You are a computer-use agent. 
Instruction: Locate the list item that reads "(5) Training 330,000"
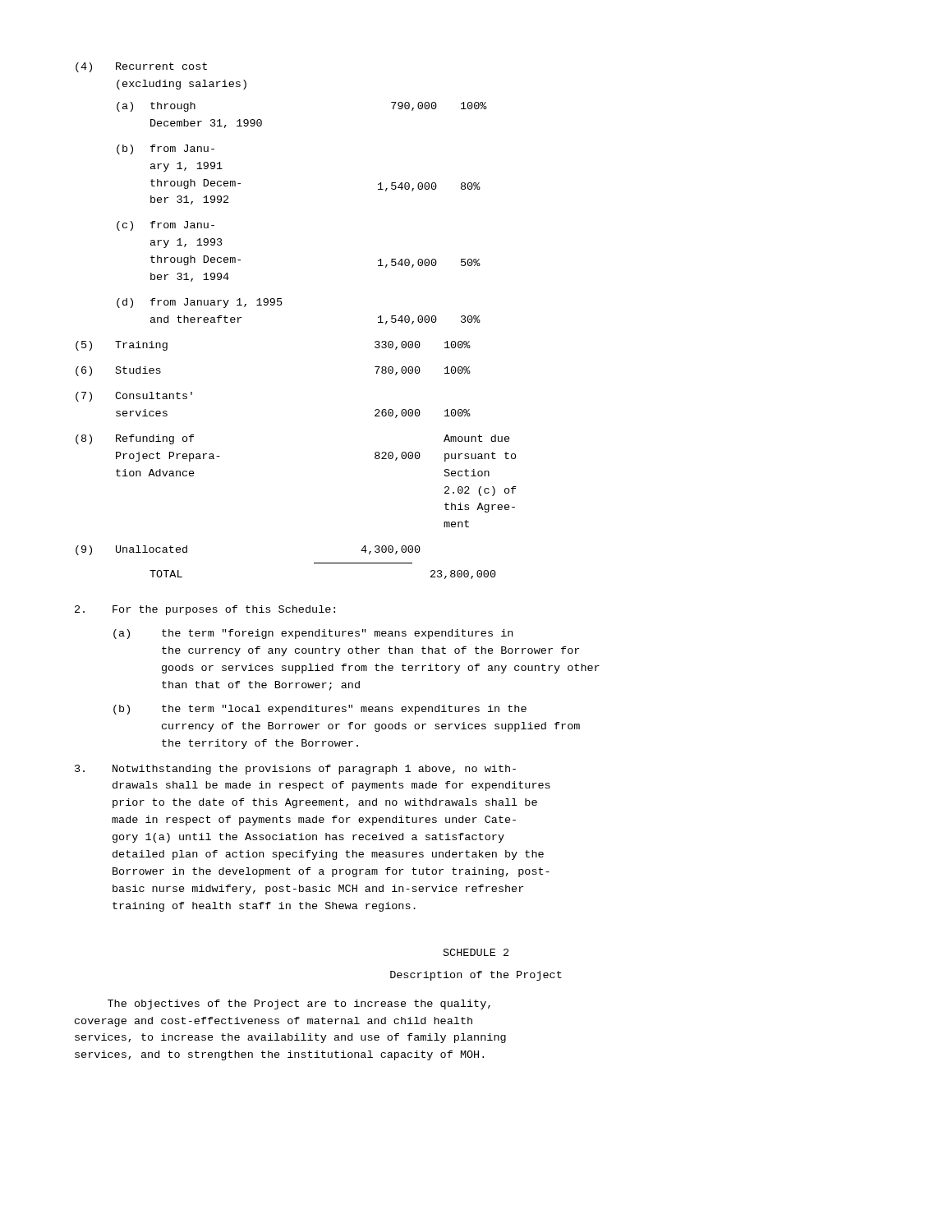coord(138,345)
